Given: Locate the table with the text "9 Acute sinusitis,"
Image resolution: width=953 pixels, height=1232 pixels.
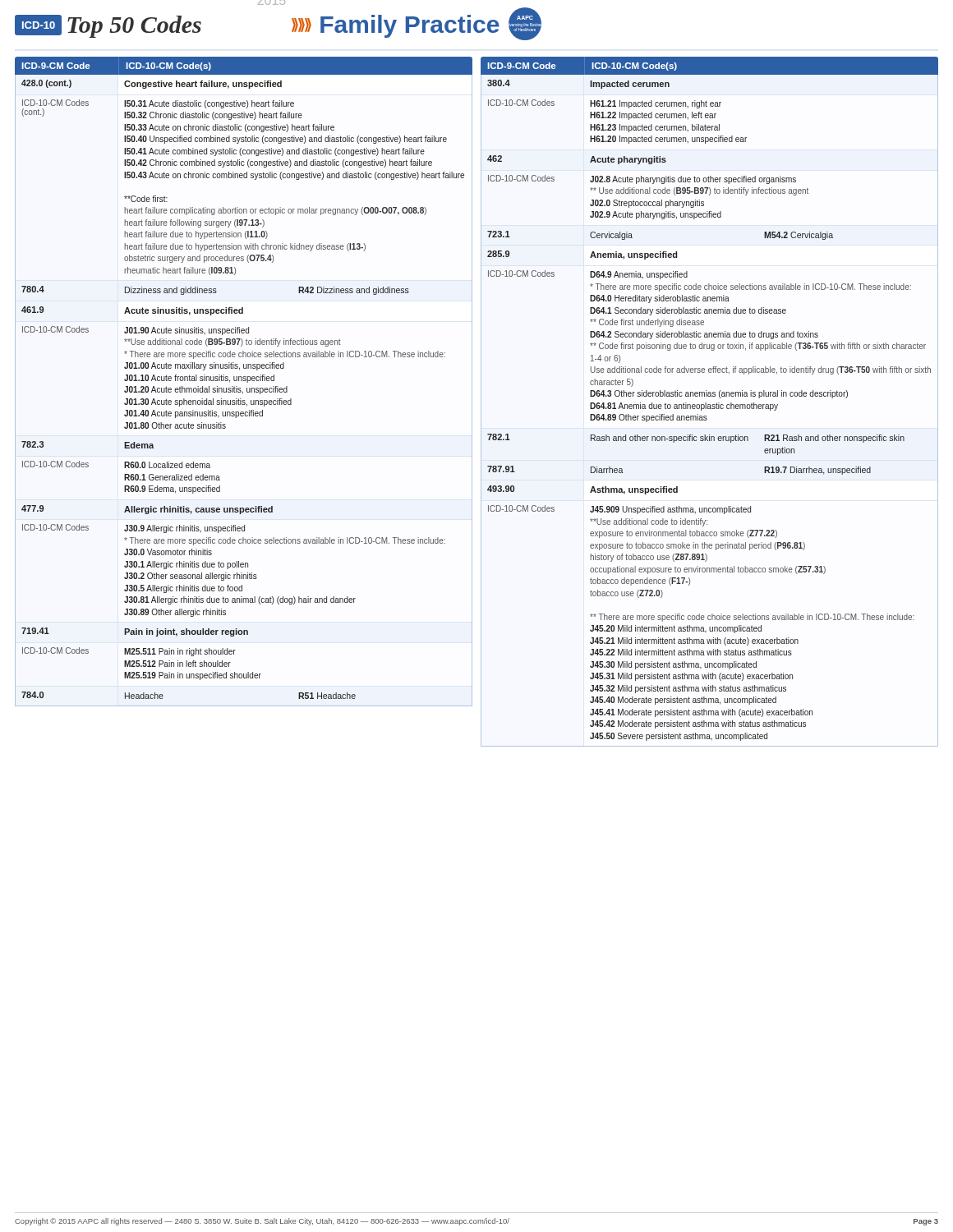Looking at the screenshot, I should 244,311.
